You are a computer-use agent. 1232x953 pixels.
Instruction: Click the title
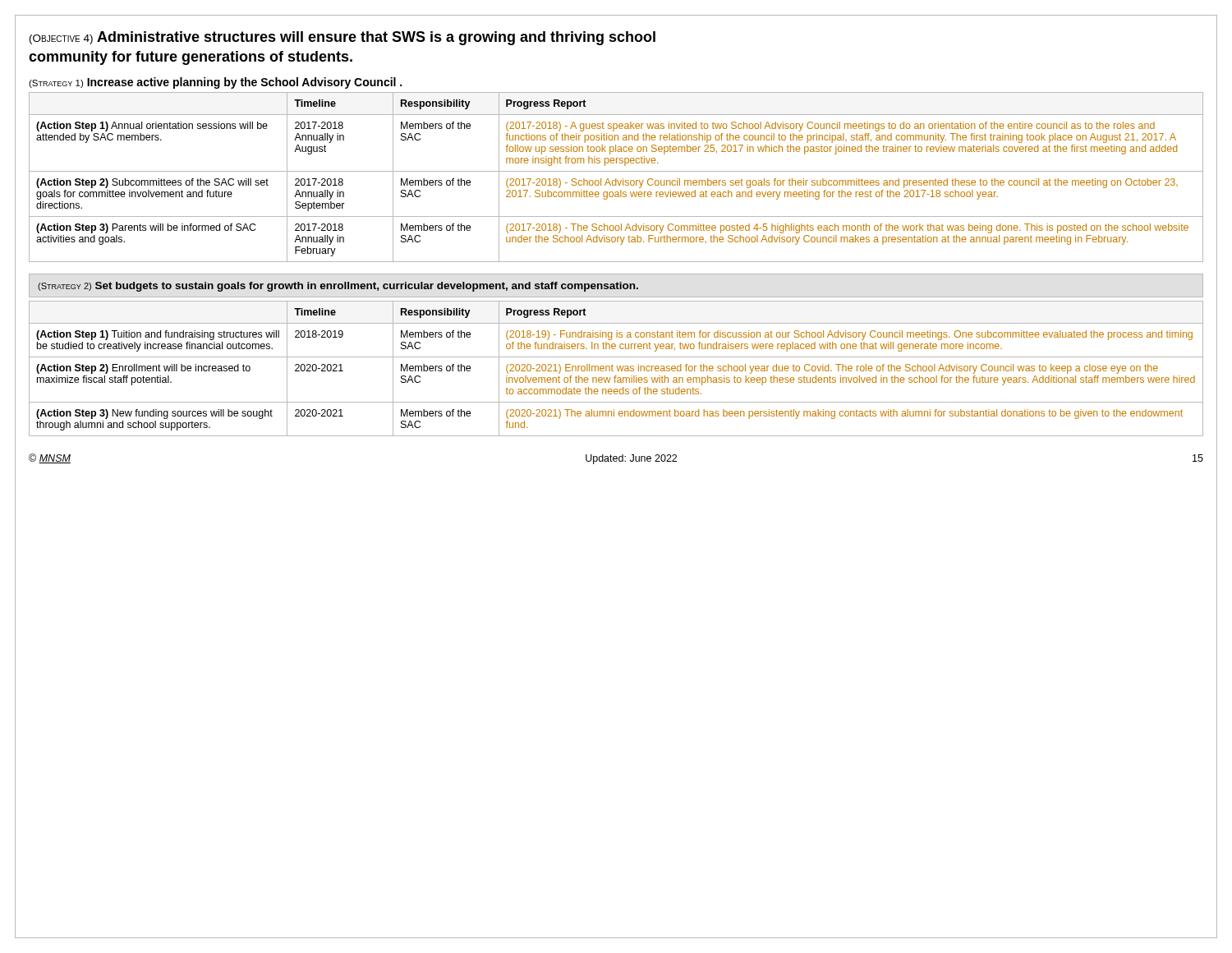[x=342, y=47]
